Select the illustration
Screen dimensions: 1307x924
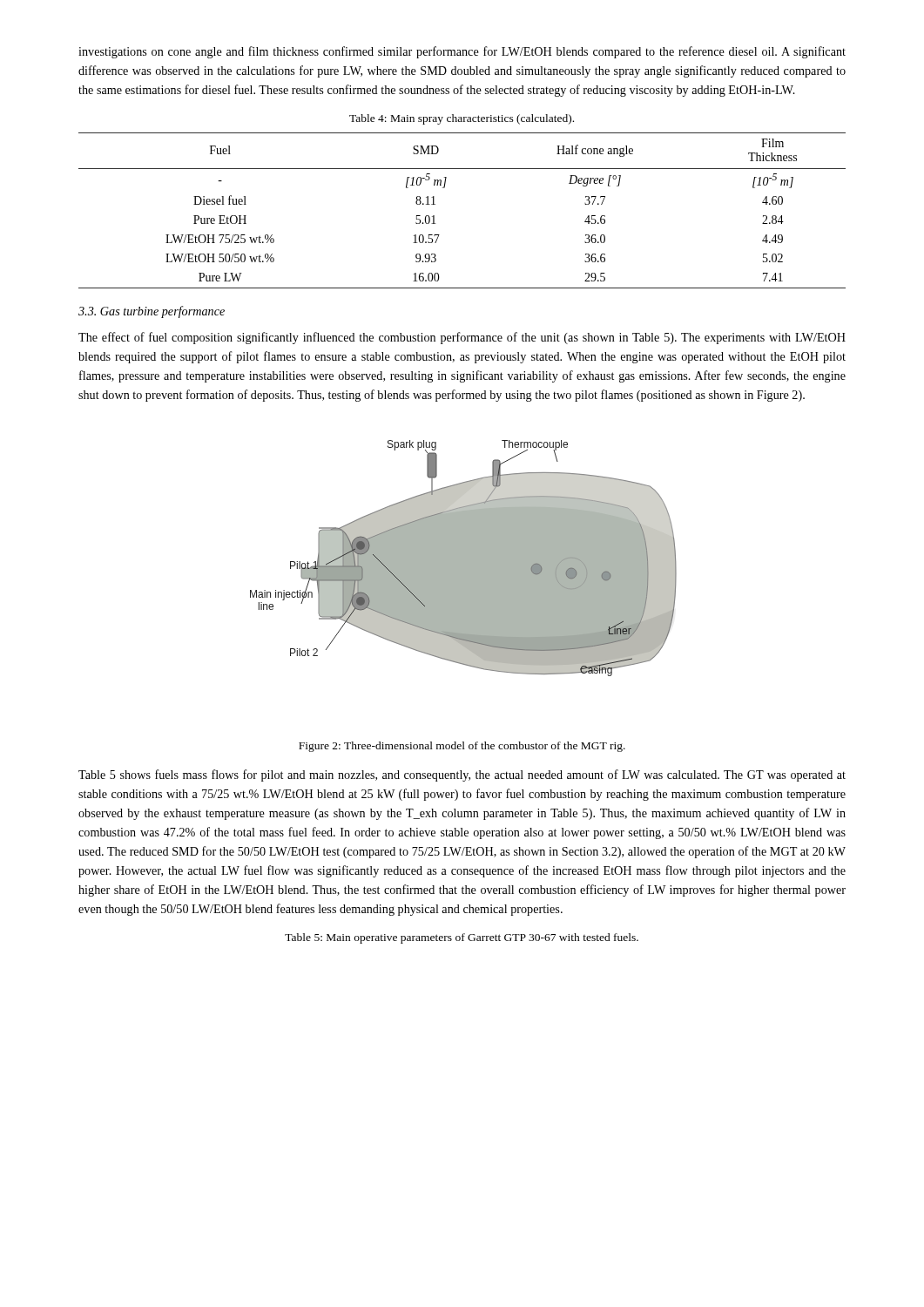(x=462, y=575)
